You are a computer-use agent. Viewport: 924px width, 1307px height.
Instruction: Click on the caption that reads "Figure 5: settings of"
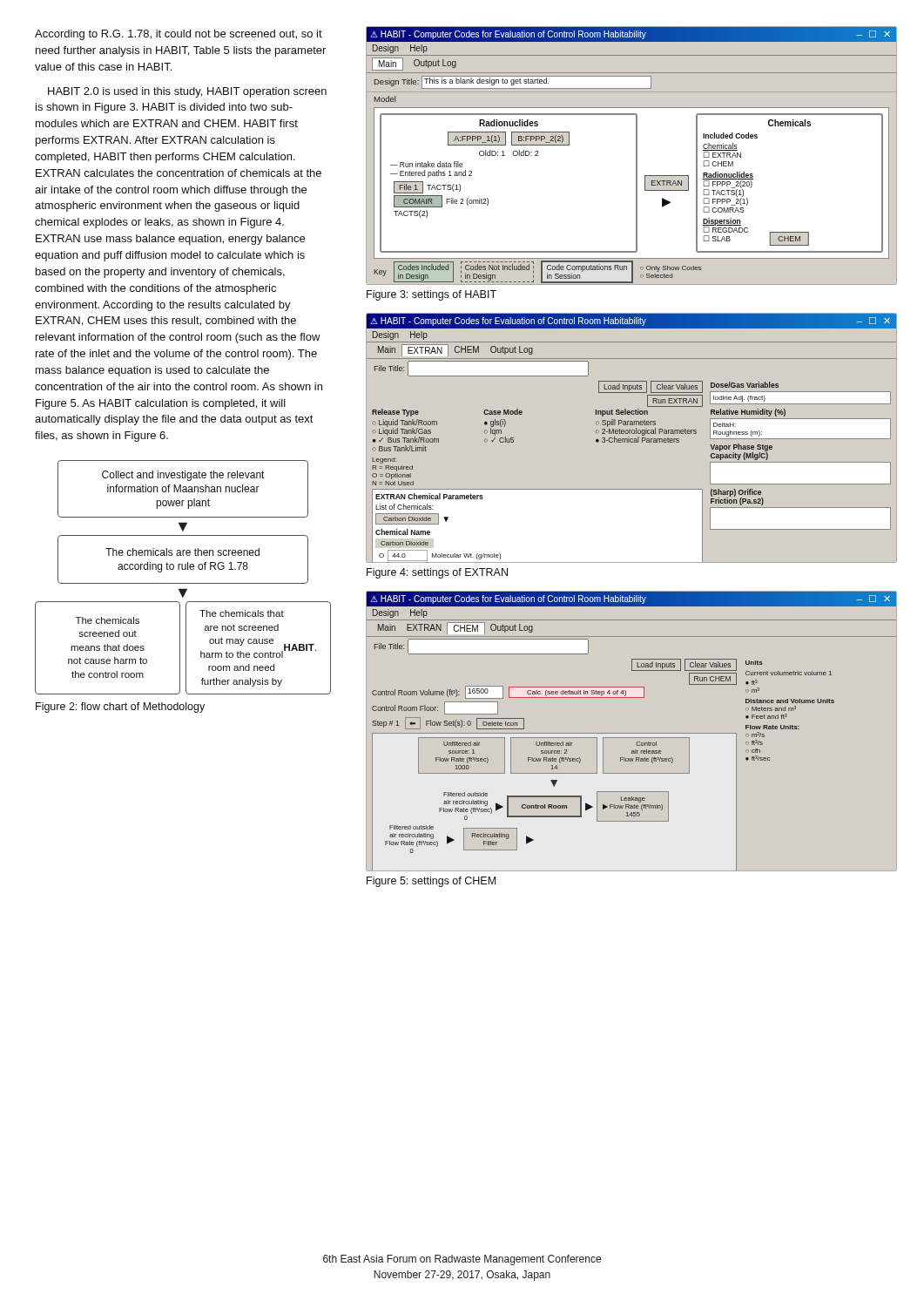coord(431,881)
